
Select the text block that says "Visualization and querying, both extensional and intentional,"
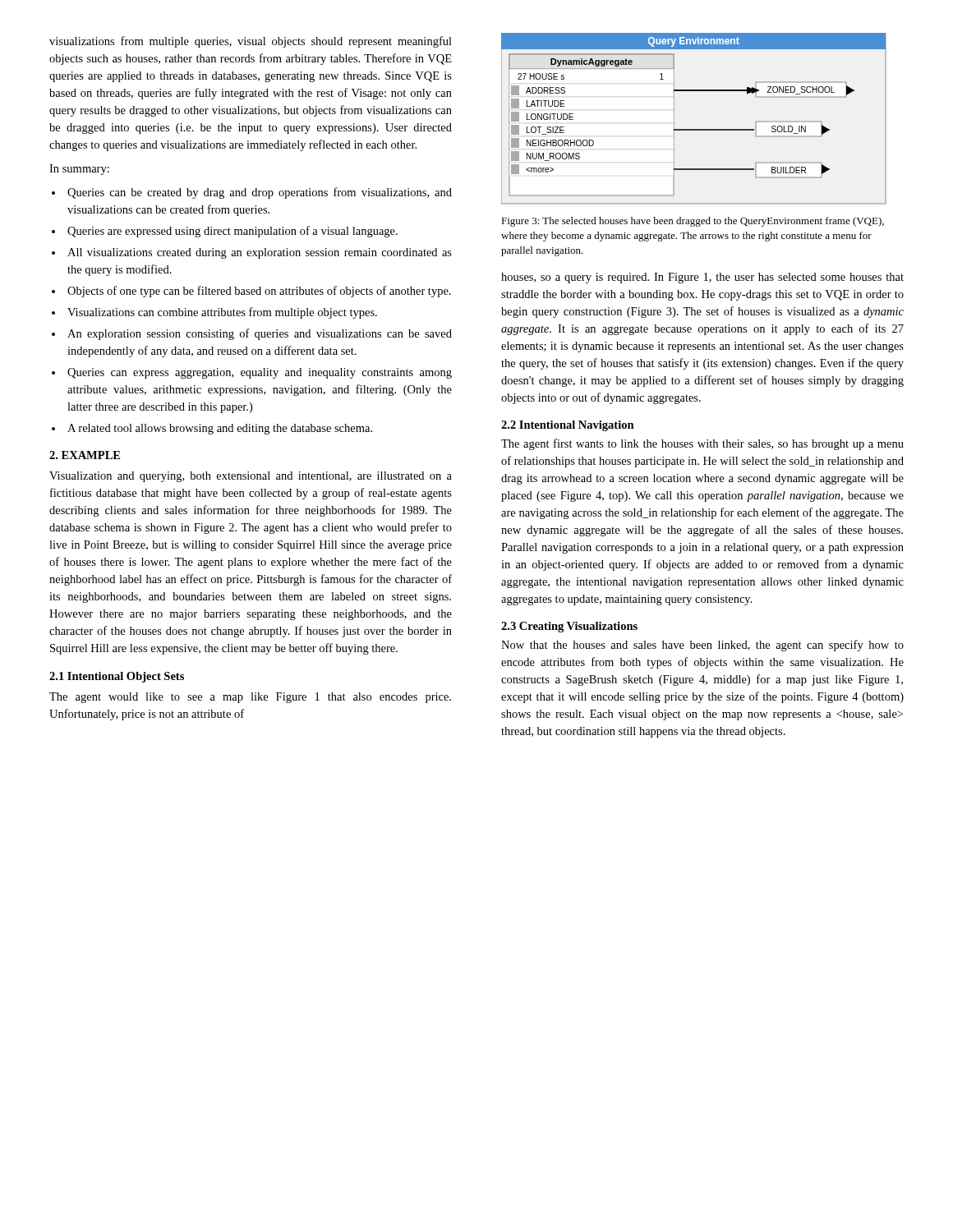pyautogui.click(x=251, y=563)
